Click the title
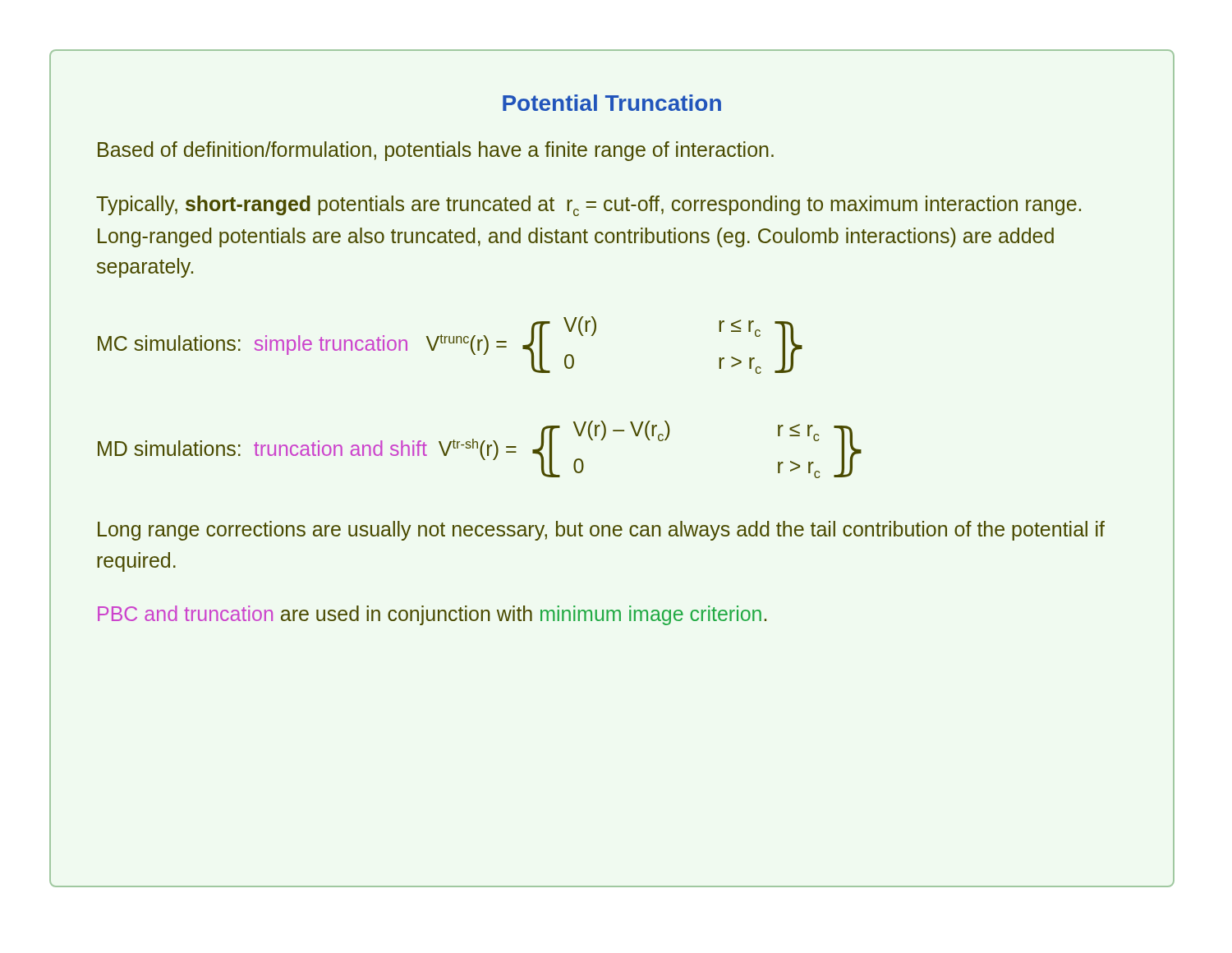This screenshot has height=953, width=1232. (612, 103)
